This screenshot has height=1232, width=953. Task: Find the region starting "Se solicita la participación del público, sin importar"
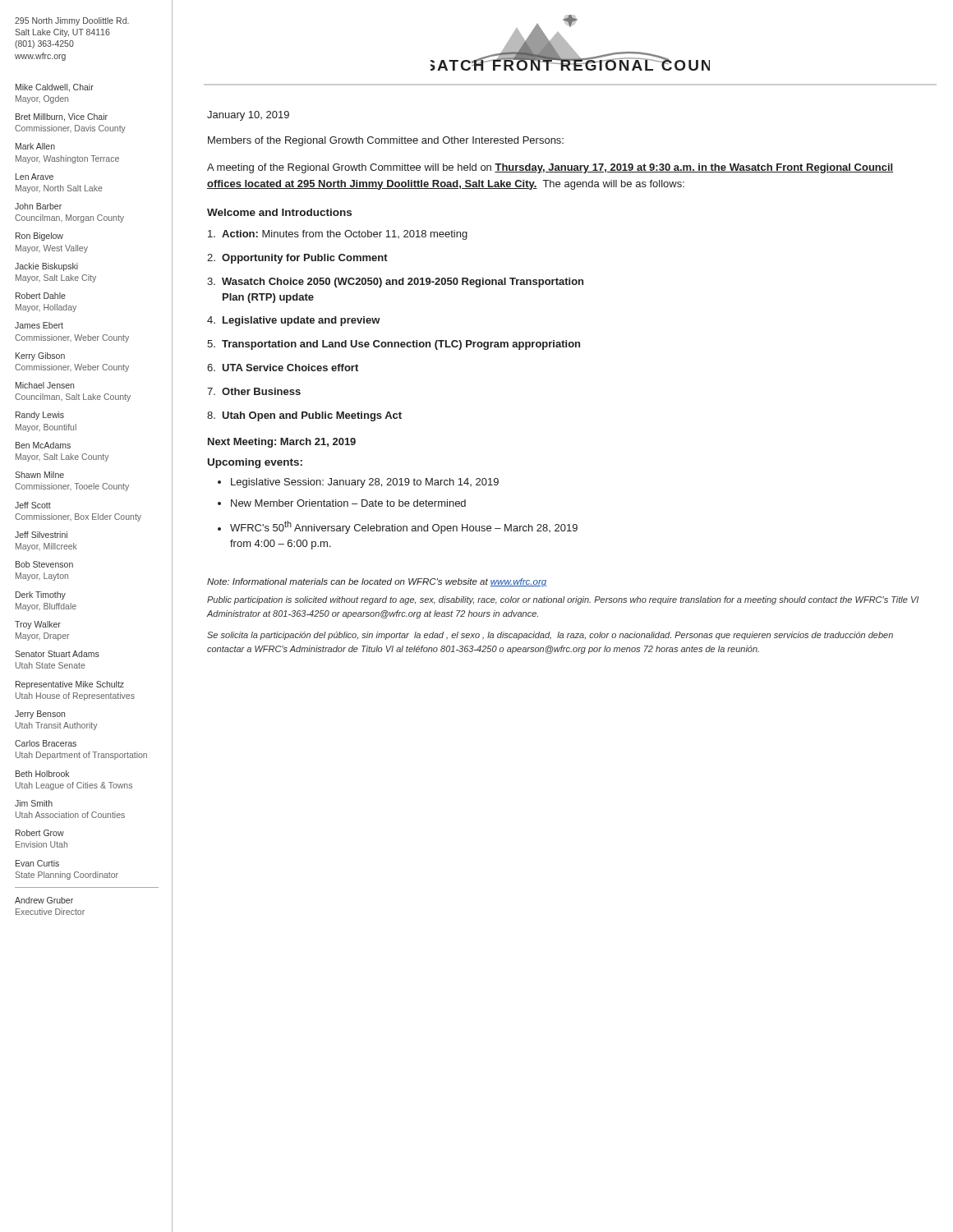click(x=550, y=642)
